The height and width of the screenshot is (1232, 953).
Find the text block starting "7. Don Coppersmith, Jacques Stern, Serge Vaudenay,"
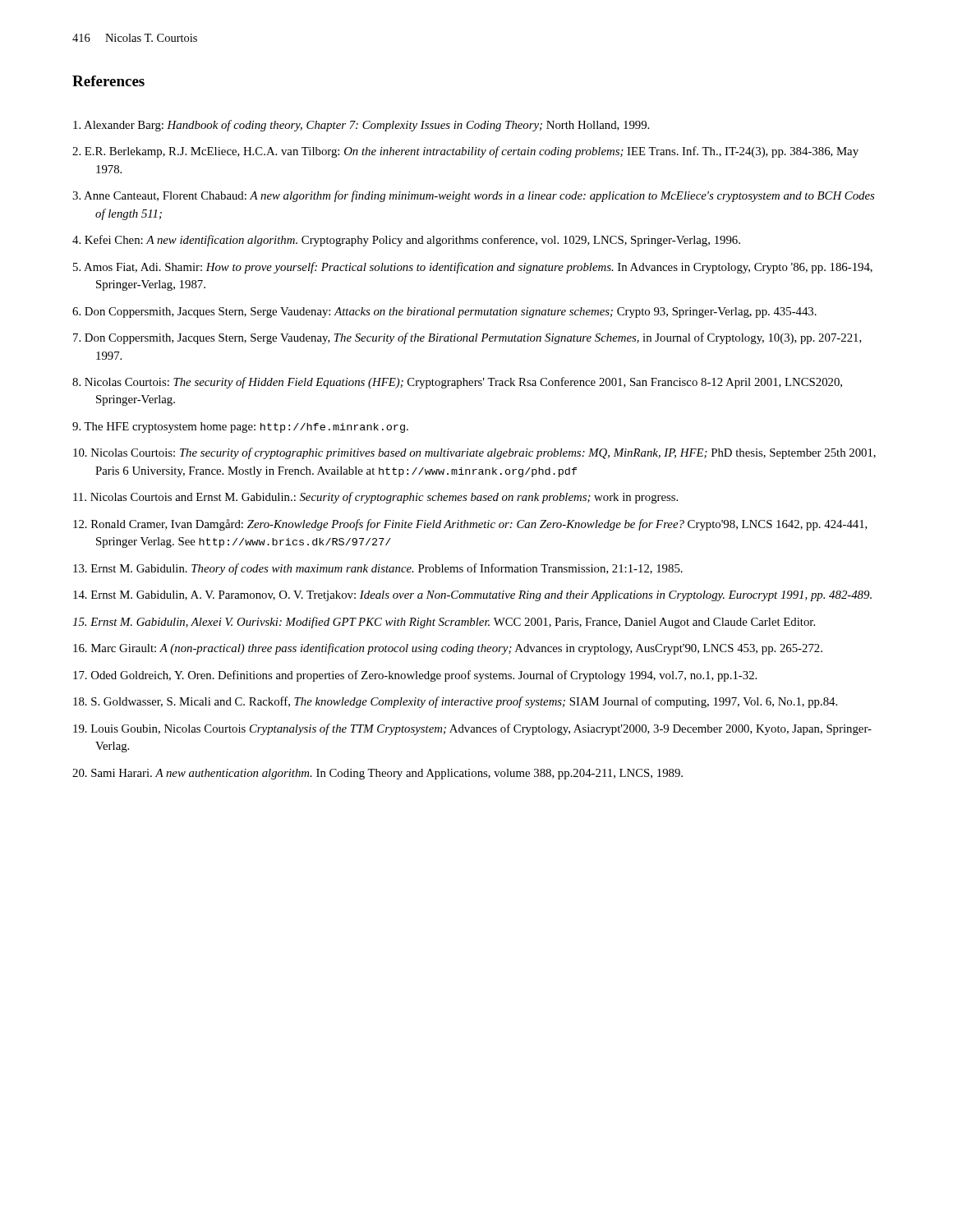[x=467, y=346]
